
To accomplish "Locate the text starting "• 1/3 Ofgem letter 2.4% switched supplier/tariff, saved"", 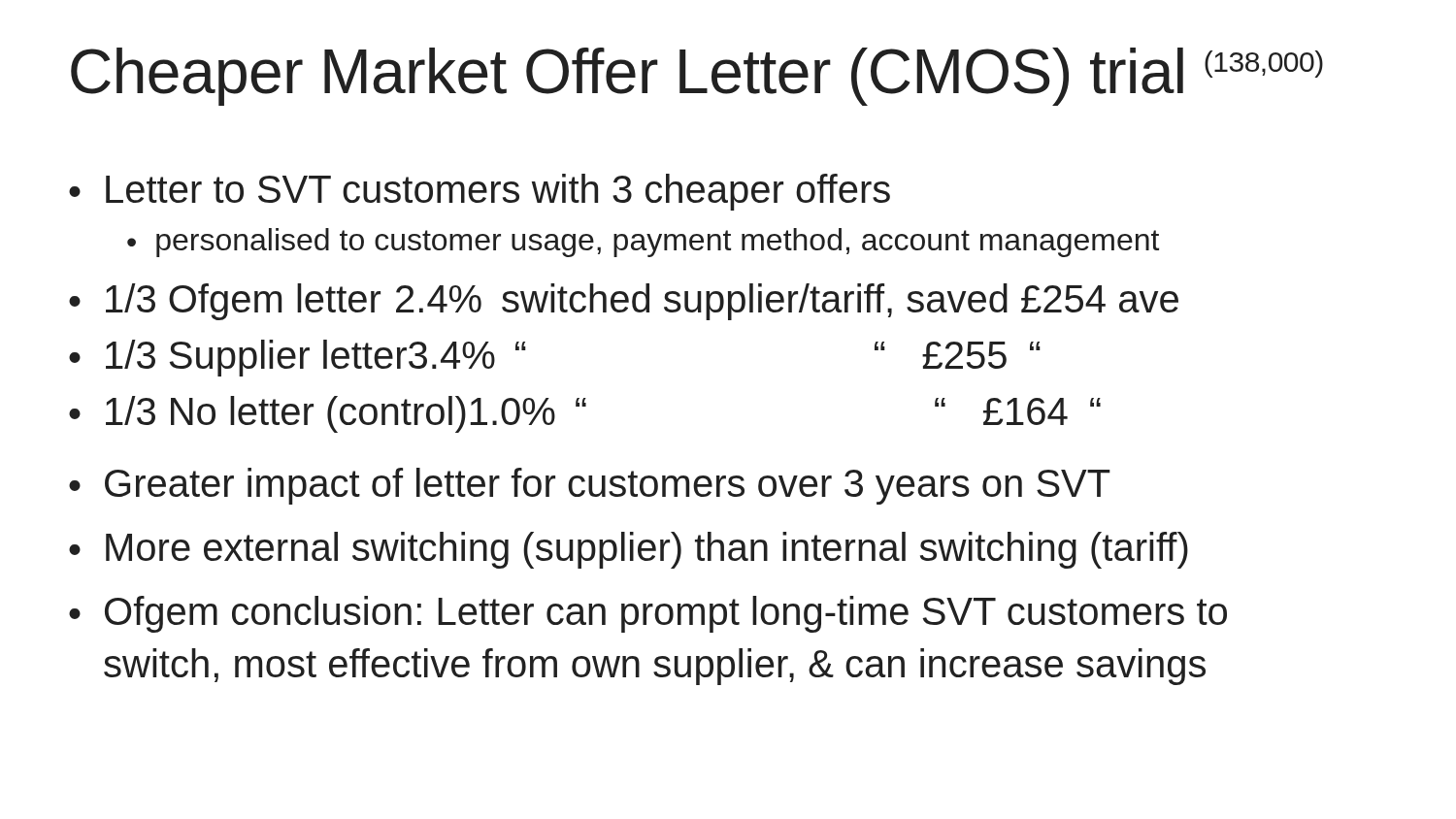I will click(723, 300).
